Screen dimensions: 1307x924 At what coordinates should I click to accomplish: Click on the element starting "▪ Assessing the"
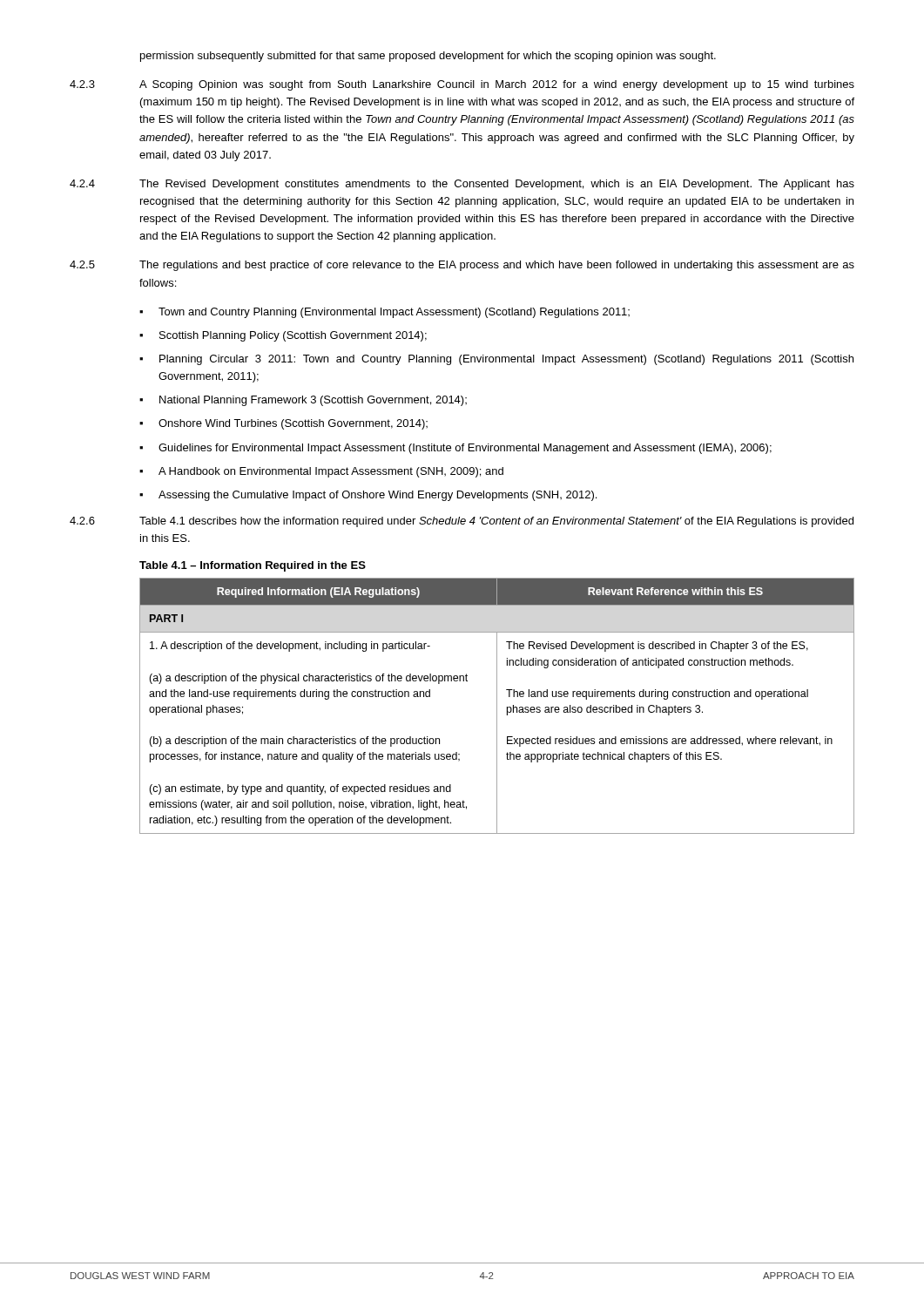pyautogui.click(x=497, y=495)
